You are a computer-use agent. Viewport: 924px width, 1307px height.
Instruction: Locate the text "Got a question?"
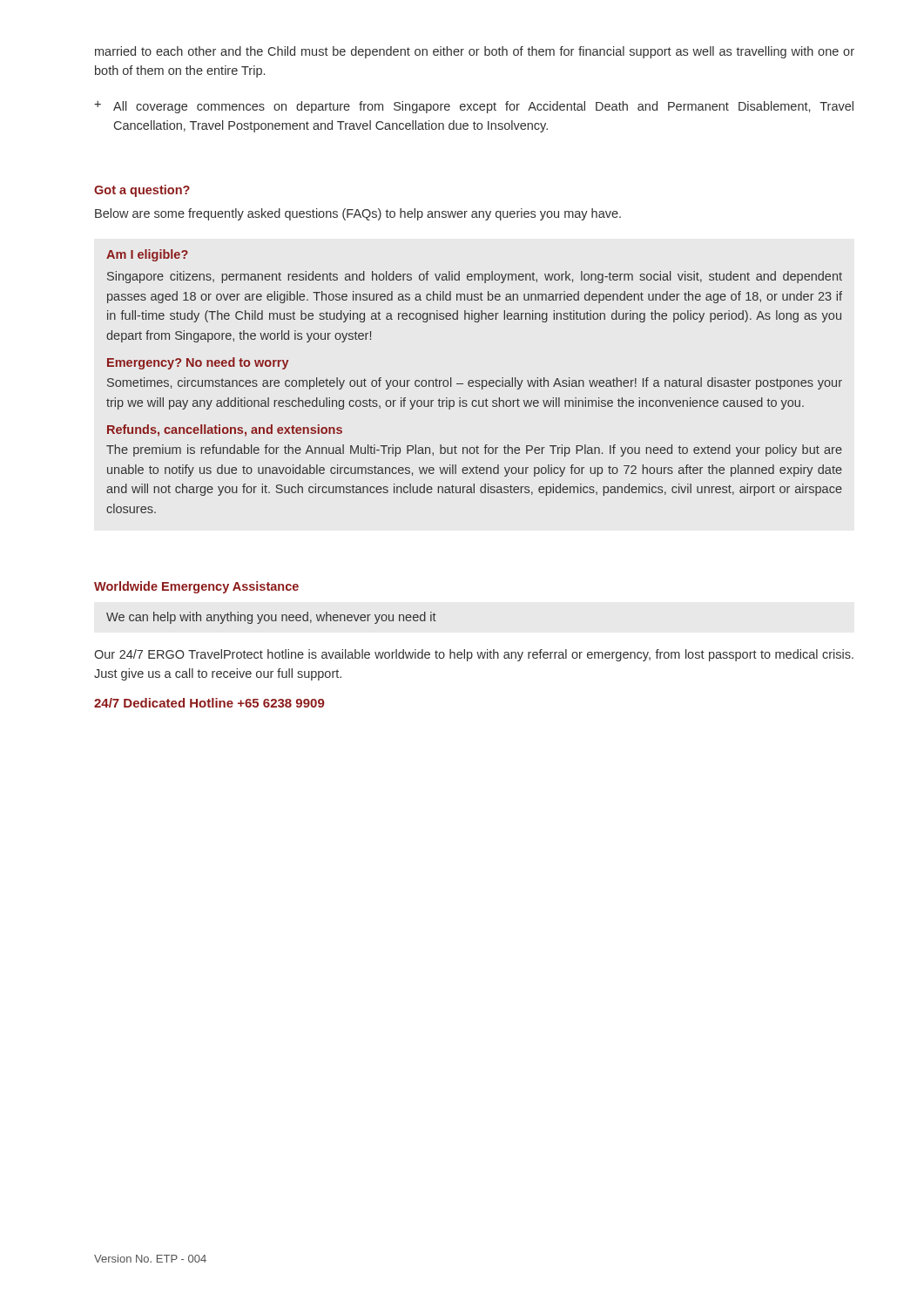point(142,190)
